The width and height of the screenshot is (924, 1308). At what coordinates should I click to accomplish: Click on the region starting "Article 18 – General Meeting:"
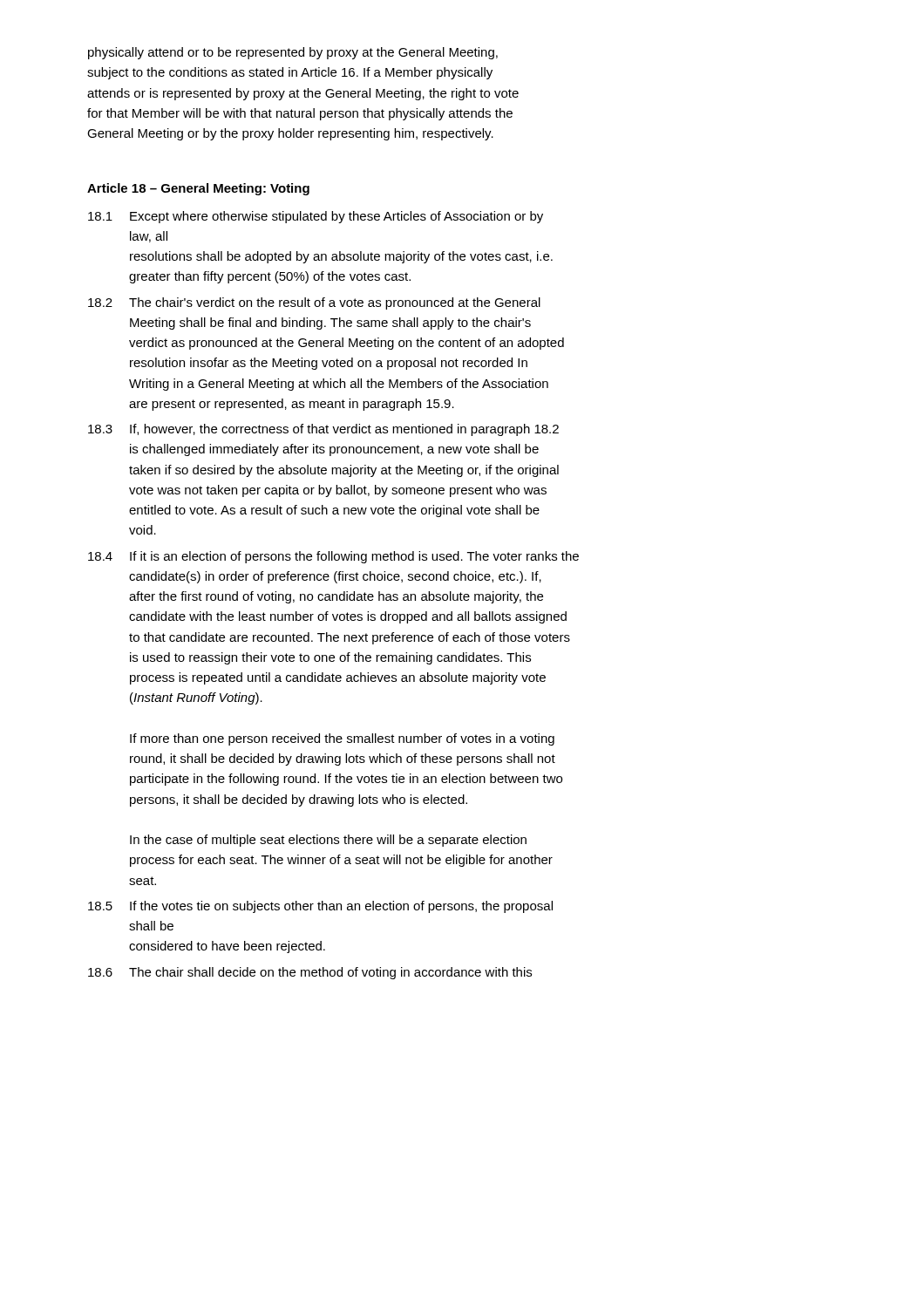tap(199, 188)
